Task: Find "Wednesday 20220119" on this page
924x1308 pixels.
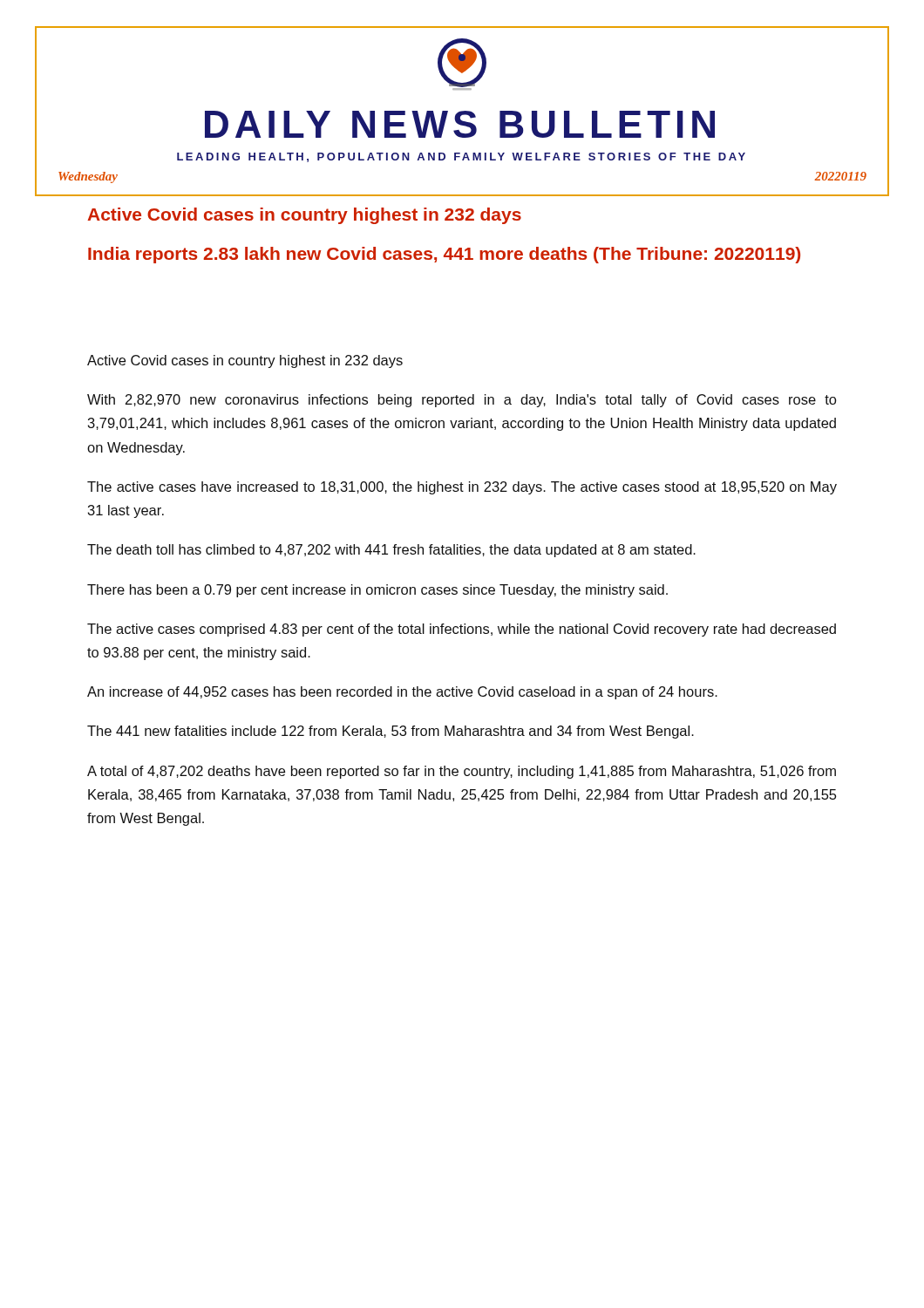Action: click(103, 177)
